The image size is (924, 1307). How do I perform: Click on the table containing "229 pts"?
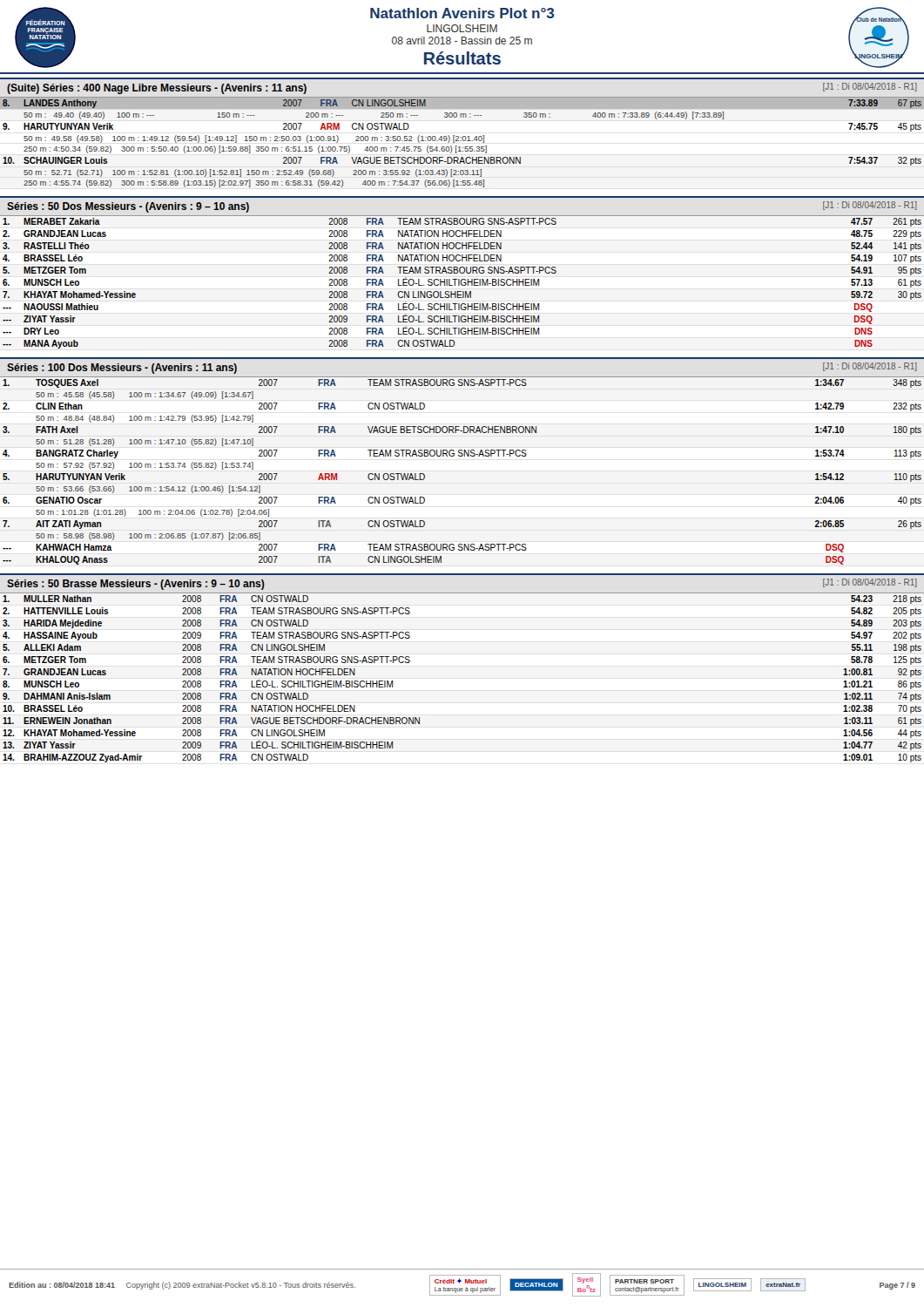pyautogui.click(x=462, y=284)
